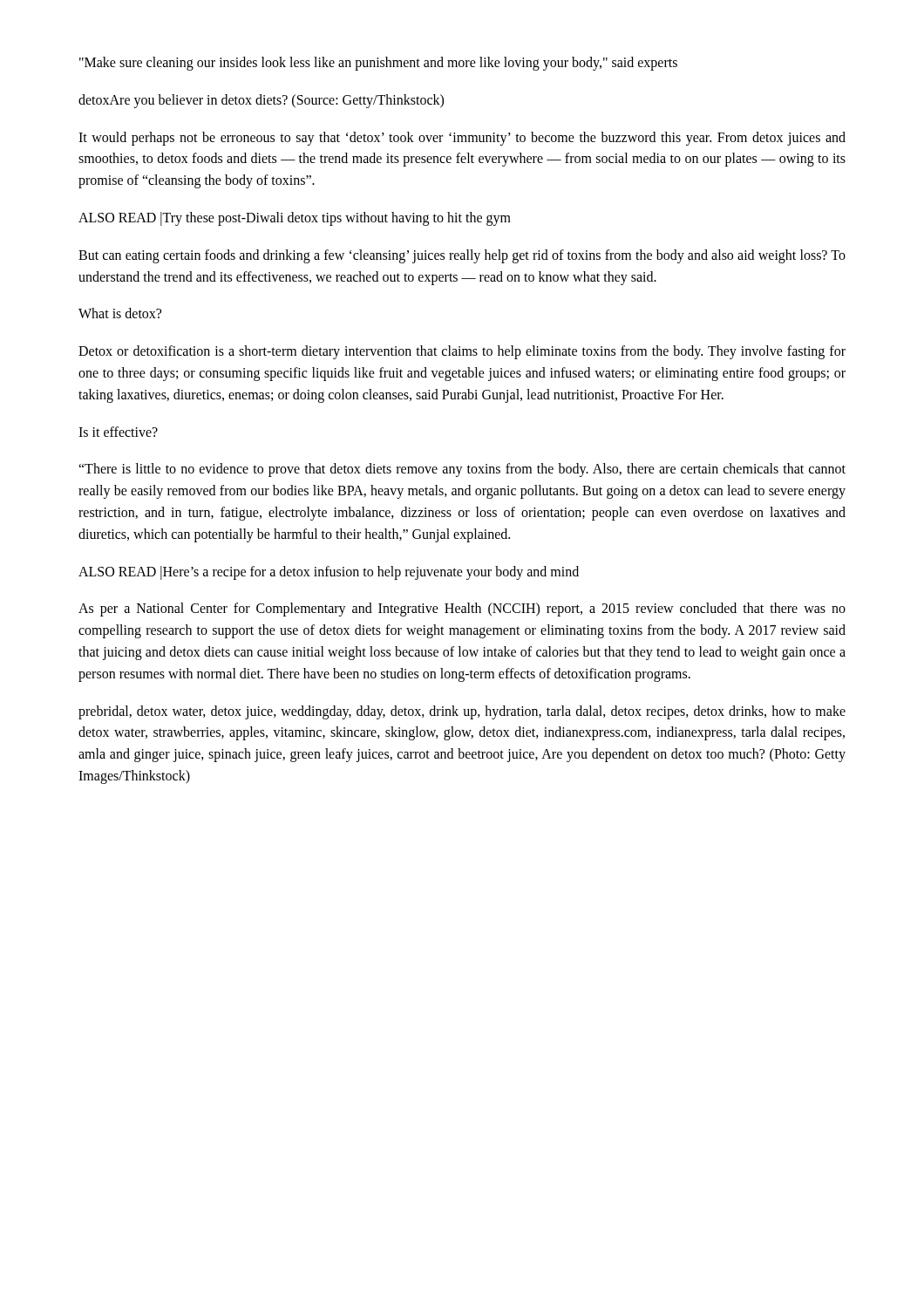Viewport: 924px width, 1308px height.
Task: Locate the block of text that opens with "detoxAre you believer in"
Action: click(261, 100)
